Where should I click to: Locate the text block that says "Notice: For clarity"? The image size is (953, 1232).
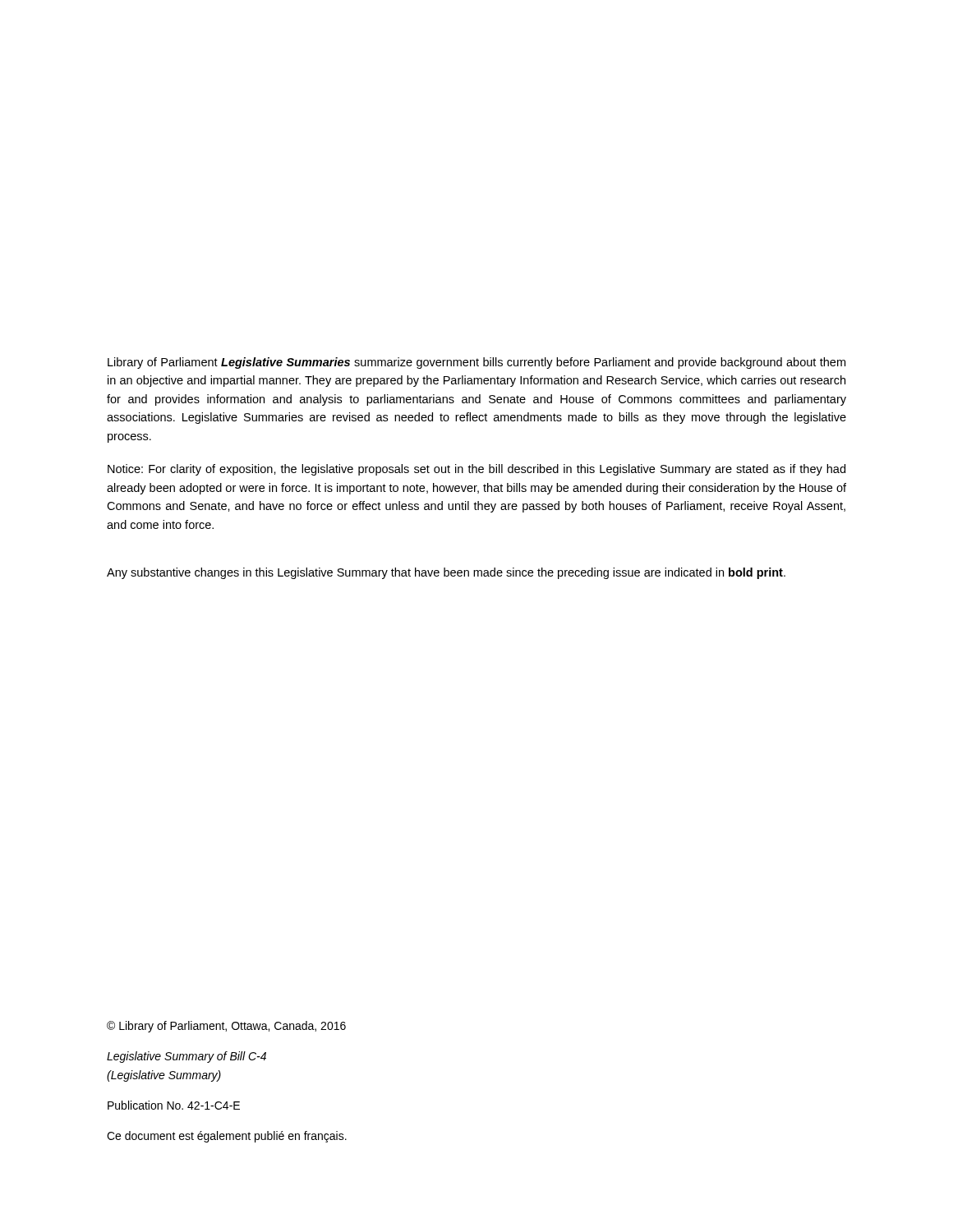coord(476,497)
